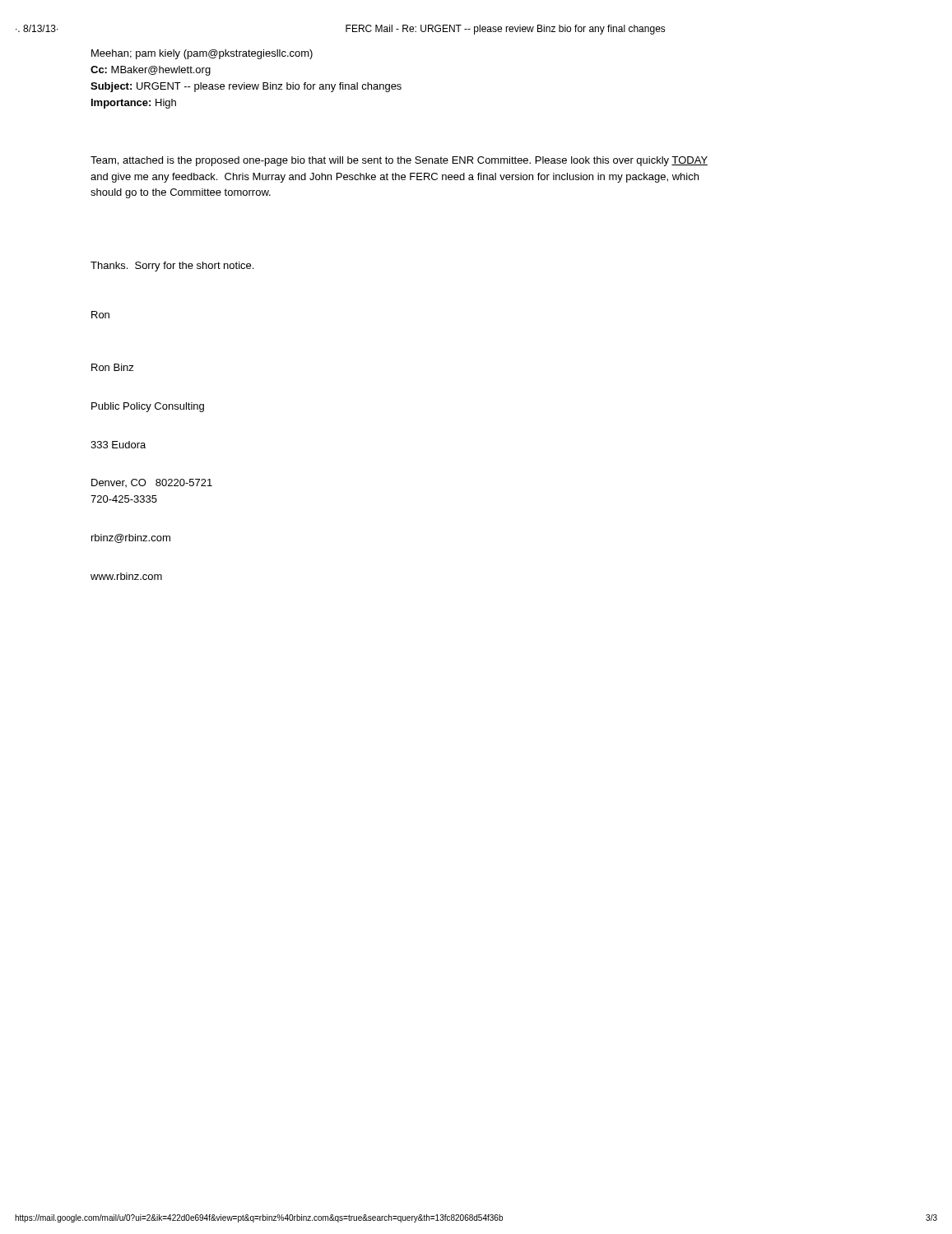Find the text starting "Meehan; pam kiely (pam@pkstrategiesllc.com) Cc: MBaker@hewlett.org"
The height and width of the screenshot is (1234, 952).
(246, 78)
